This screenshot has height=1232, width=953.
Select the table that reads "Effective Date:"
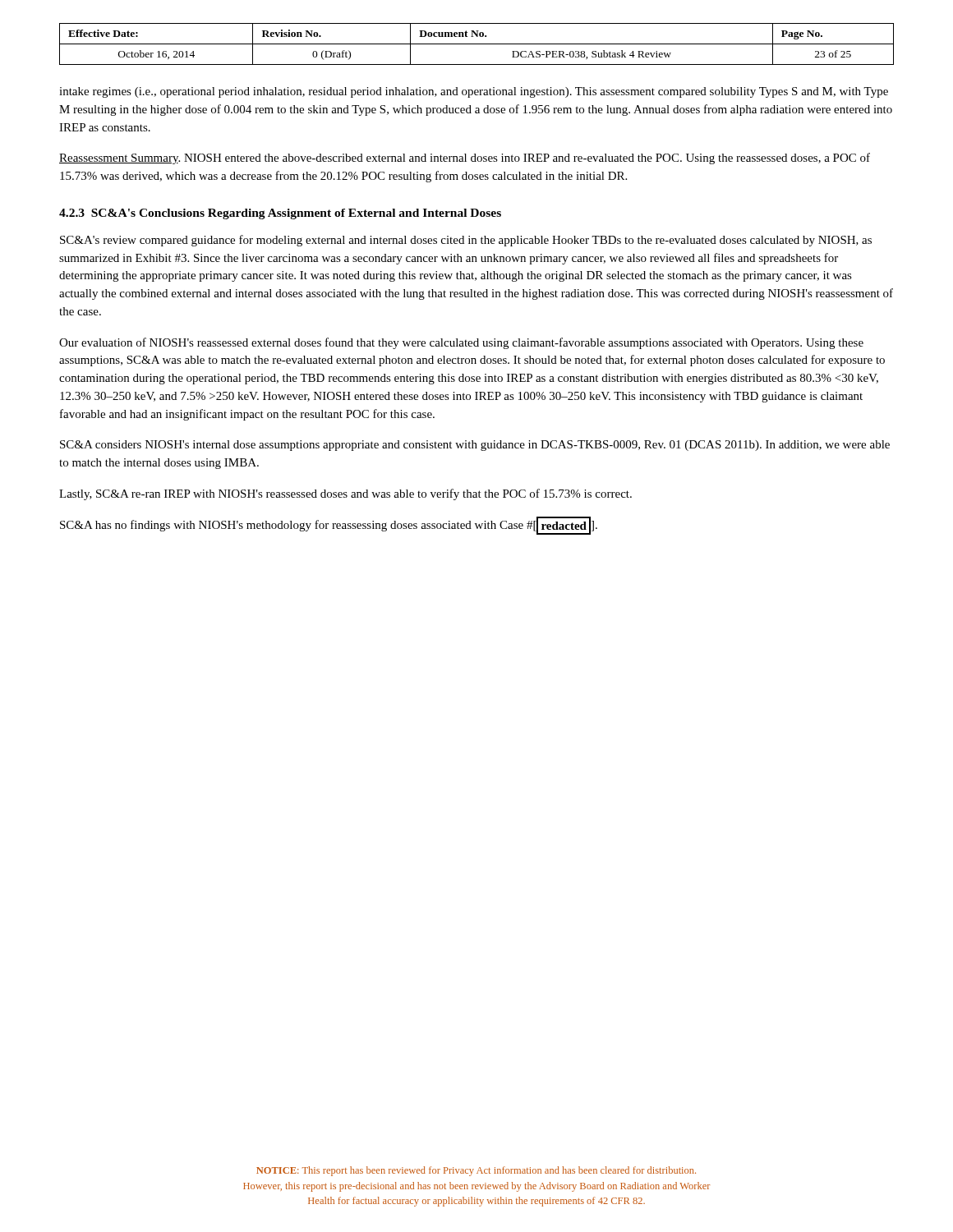tap(476, 44)
